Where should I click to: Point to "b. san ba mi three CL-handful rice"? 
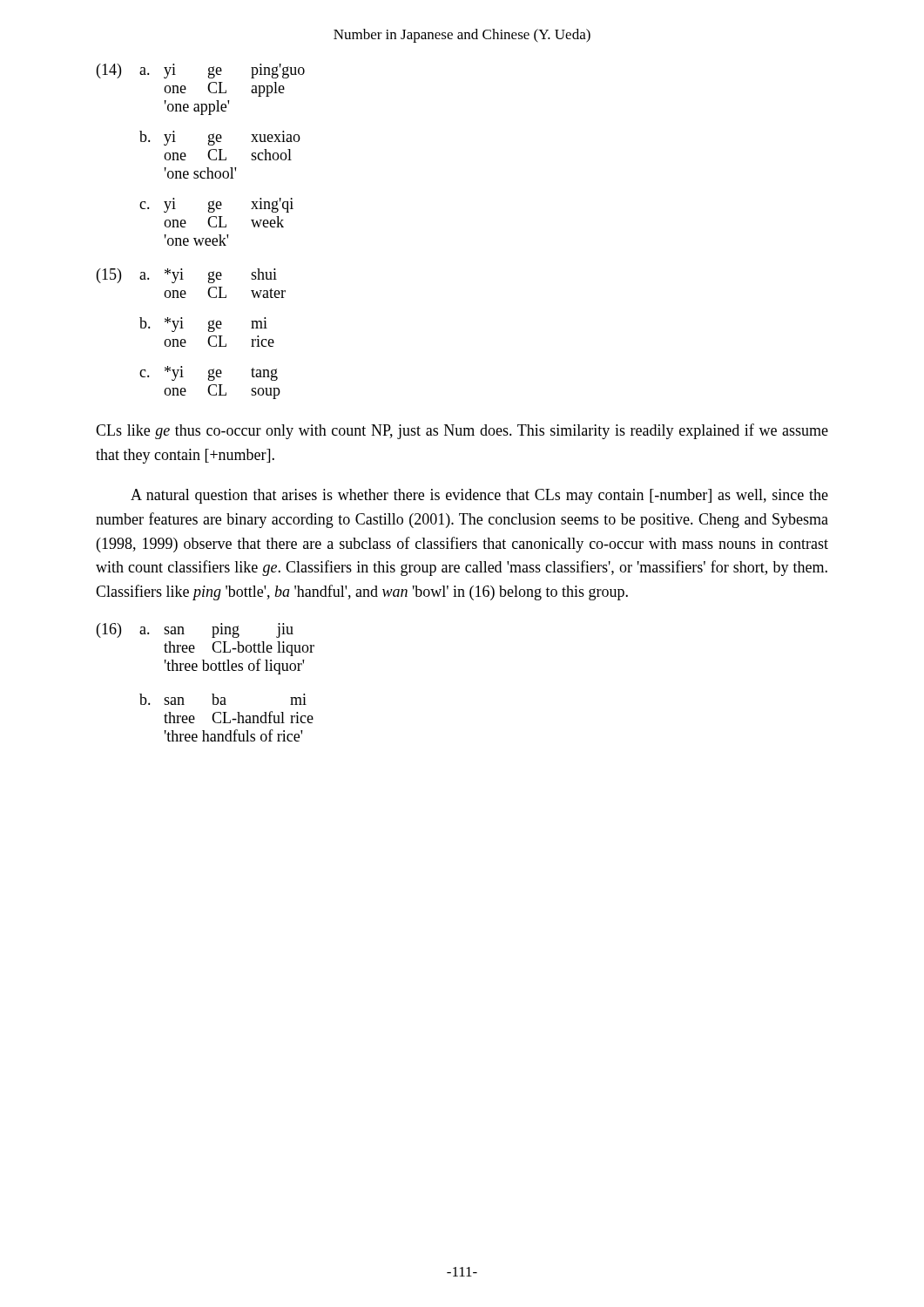[x=250, y=709]
